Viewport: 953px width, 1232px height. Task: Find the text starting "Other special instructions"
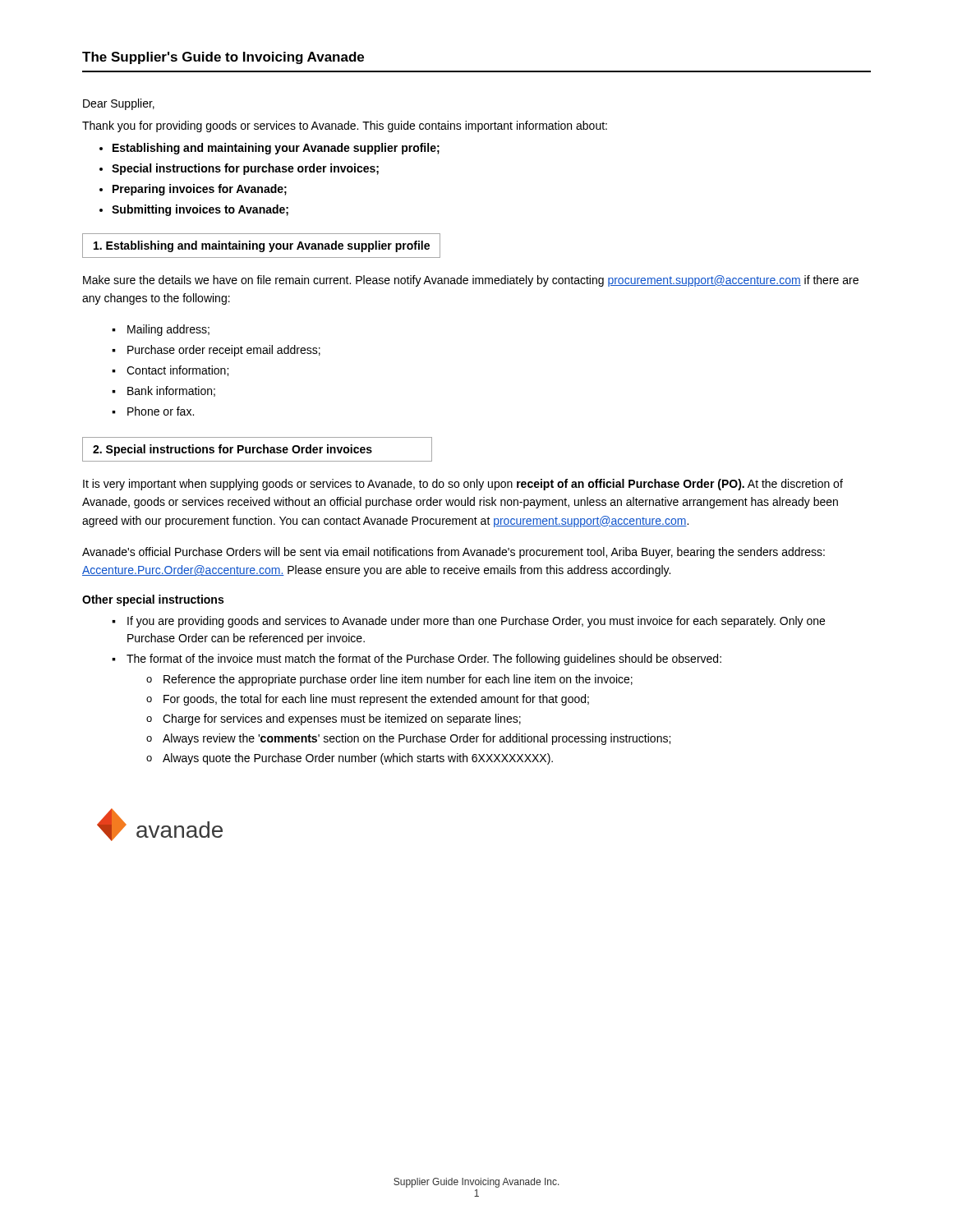pyautogui.click(x=153, y=599)
